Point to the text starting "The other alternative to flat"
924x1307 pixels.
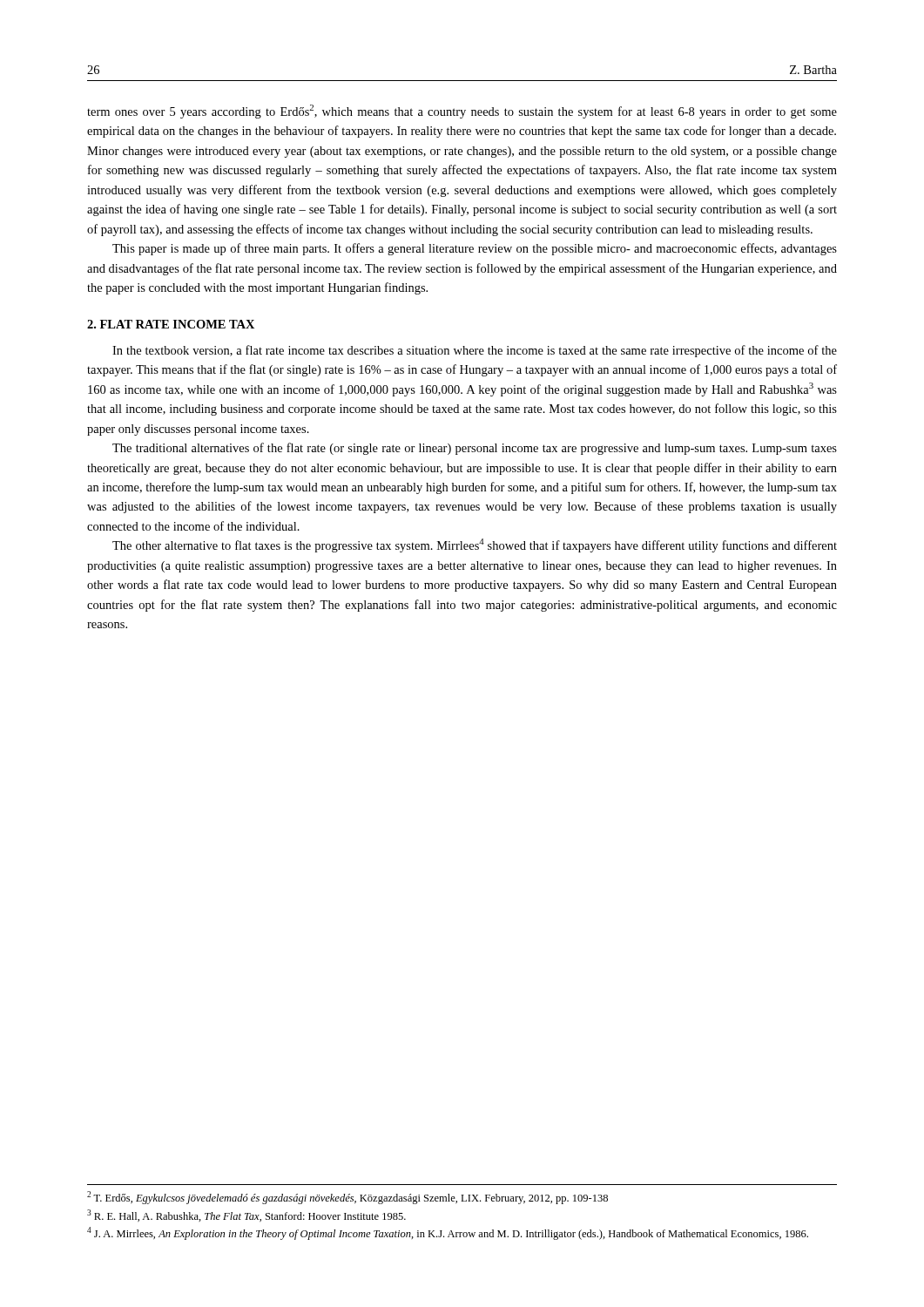coord(462,585)
